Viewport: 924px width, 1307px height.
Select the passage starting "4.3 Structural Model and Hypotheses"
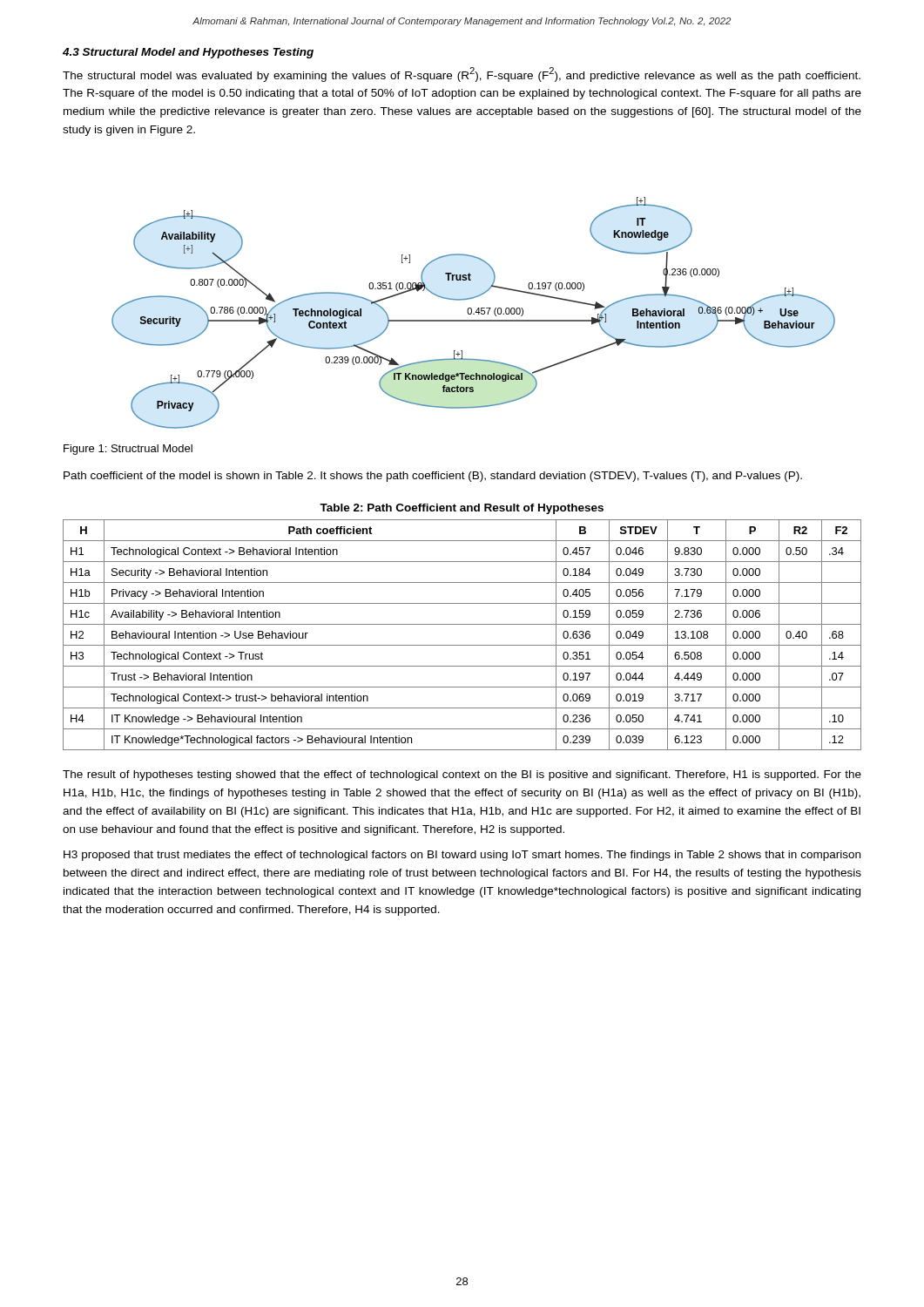[188, 52]
